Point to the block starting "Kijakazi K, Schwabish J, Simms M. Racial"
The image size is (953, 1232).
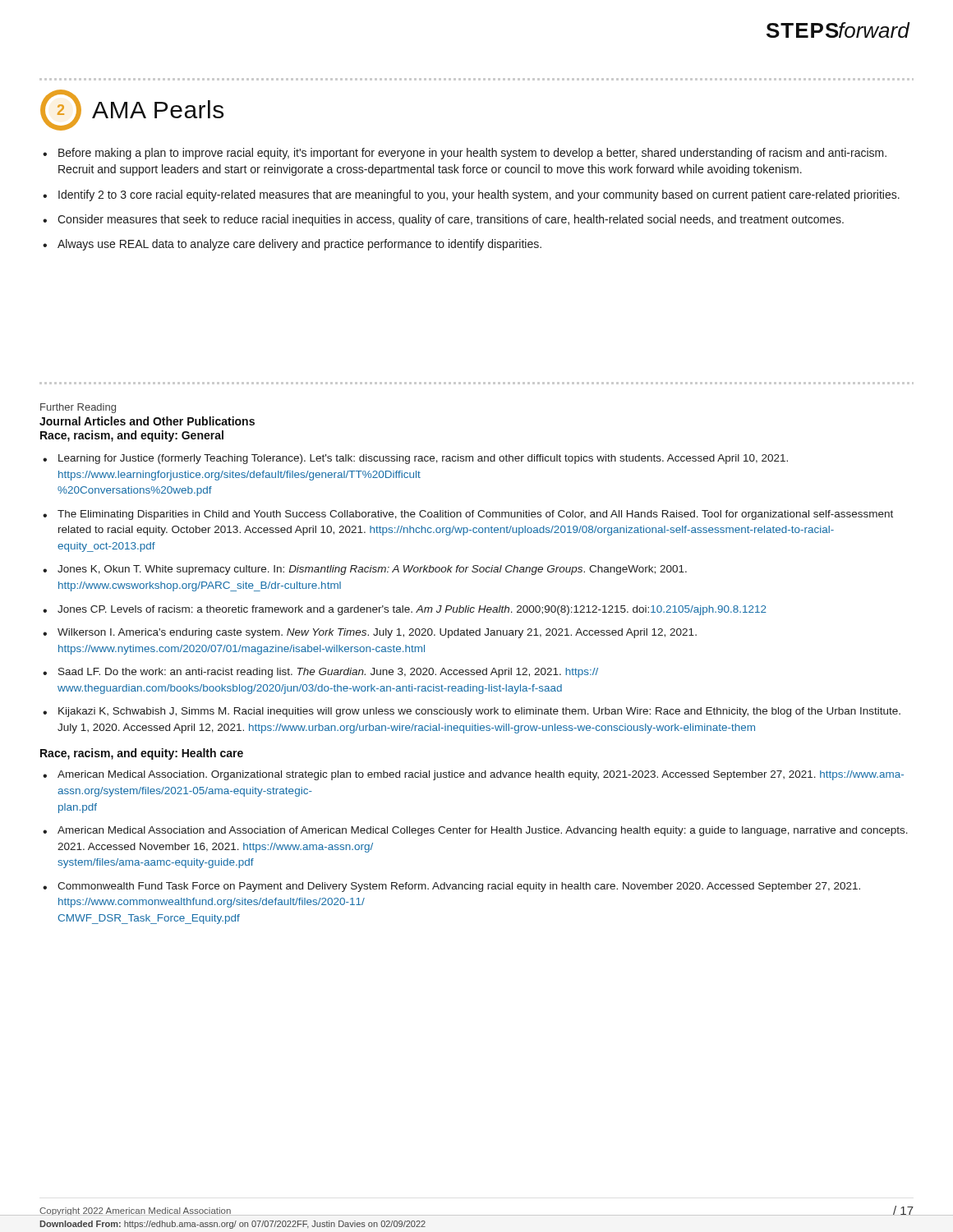coord(479,719)
